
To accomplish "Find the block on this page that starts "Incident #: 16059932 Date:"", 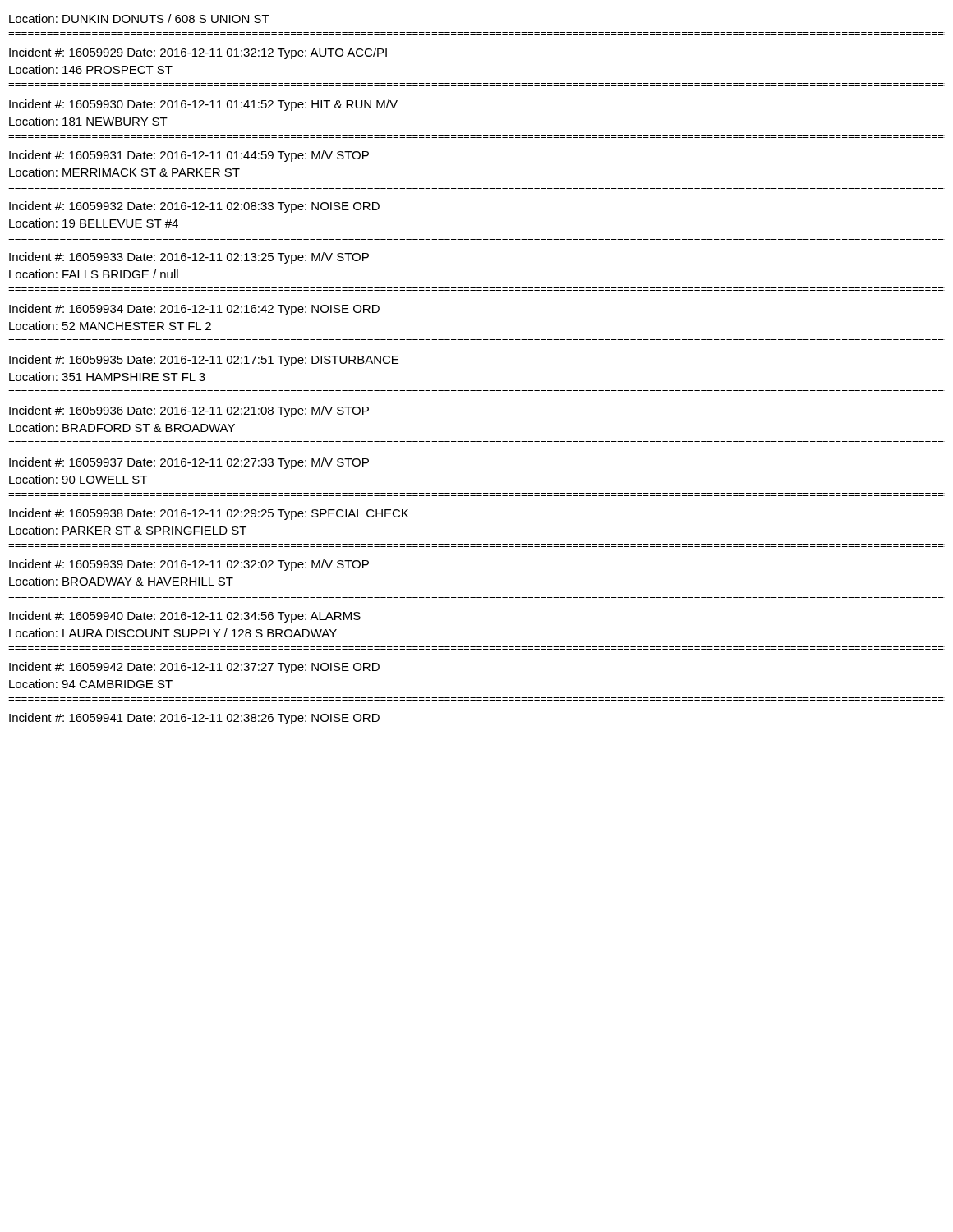I will pos(194,207).
